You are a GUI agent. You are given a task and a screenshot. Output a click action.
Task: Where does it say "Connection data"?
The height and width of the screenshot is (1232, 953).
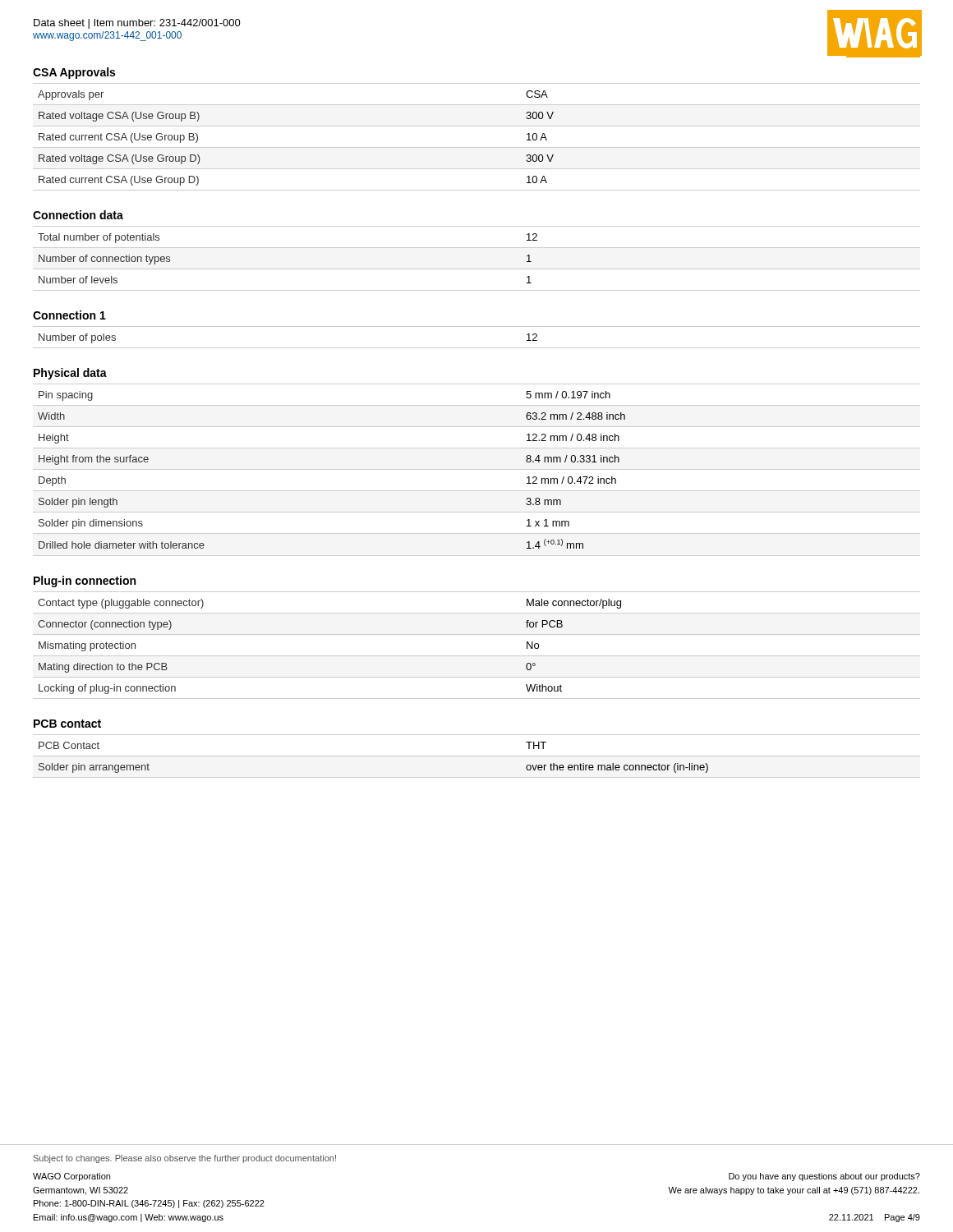pos(78,215)
